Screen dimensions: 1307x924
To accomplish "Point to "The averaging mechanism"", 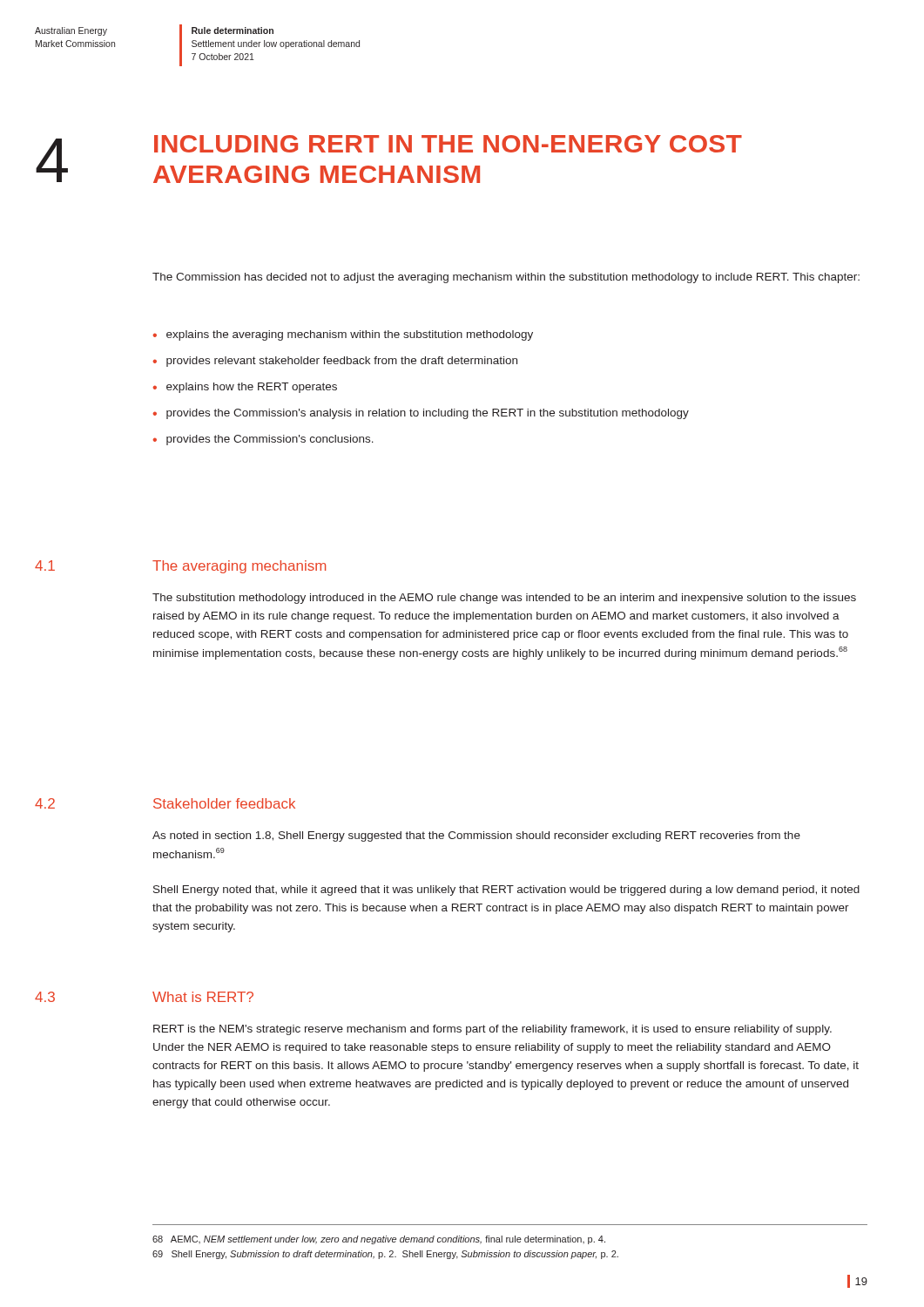I will (x=240, y=566).
